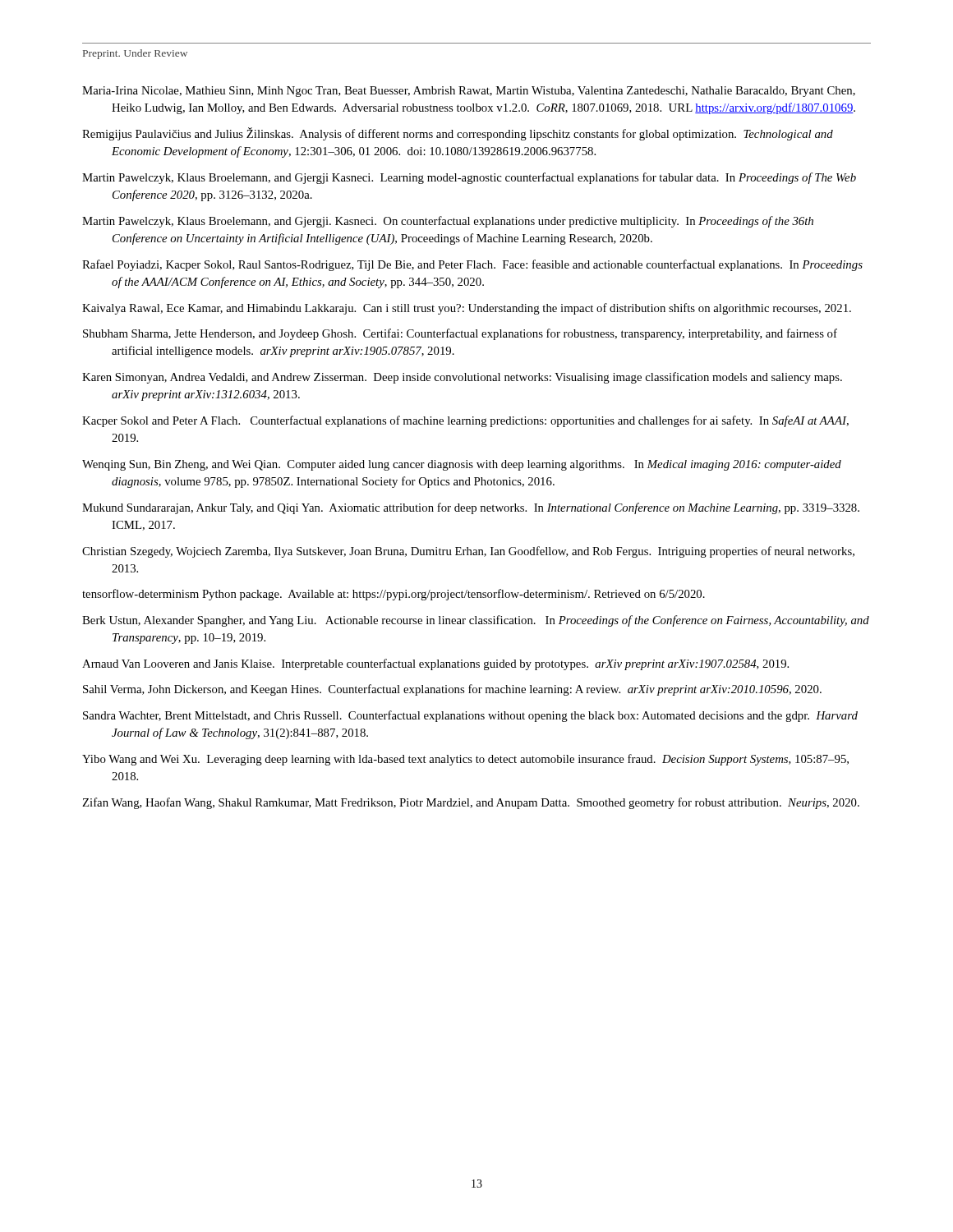Click on the block starting "Karen Simonyan, Andrea"

coord(464,386)
